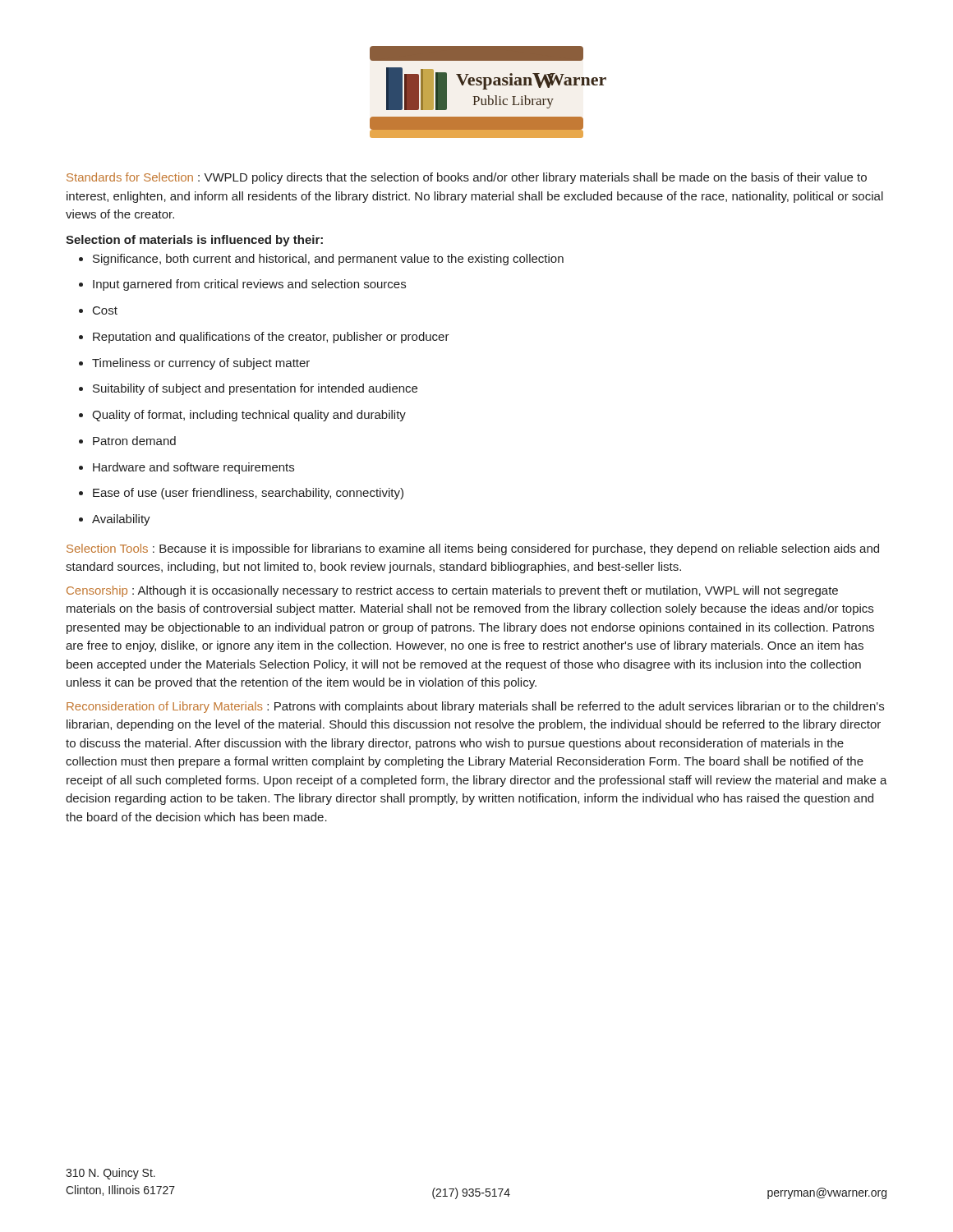Select the list item that says "Input garnered from critical reviews and selection sources"
953x1232 pixels.
click(242, 285)
